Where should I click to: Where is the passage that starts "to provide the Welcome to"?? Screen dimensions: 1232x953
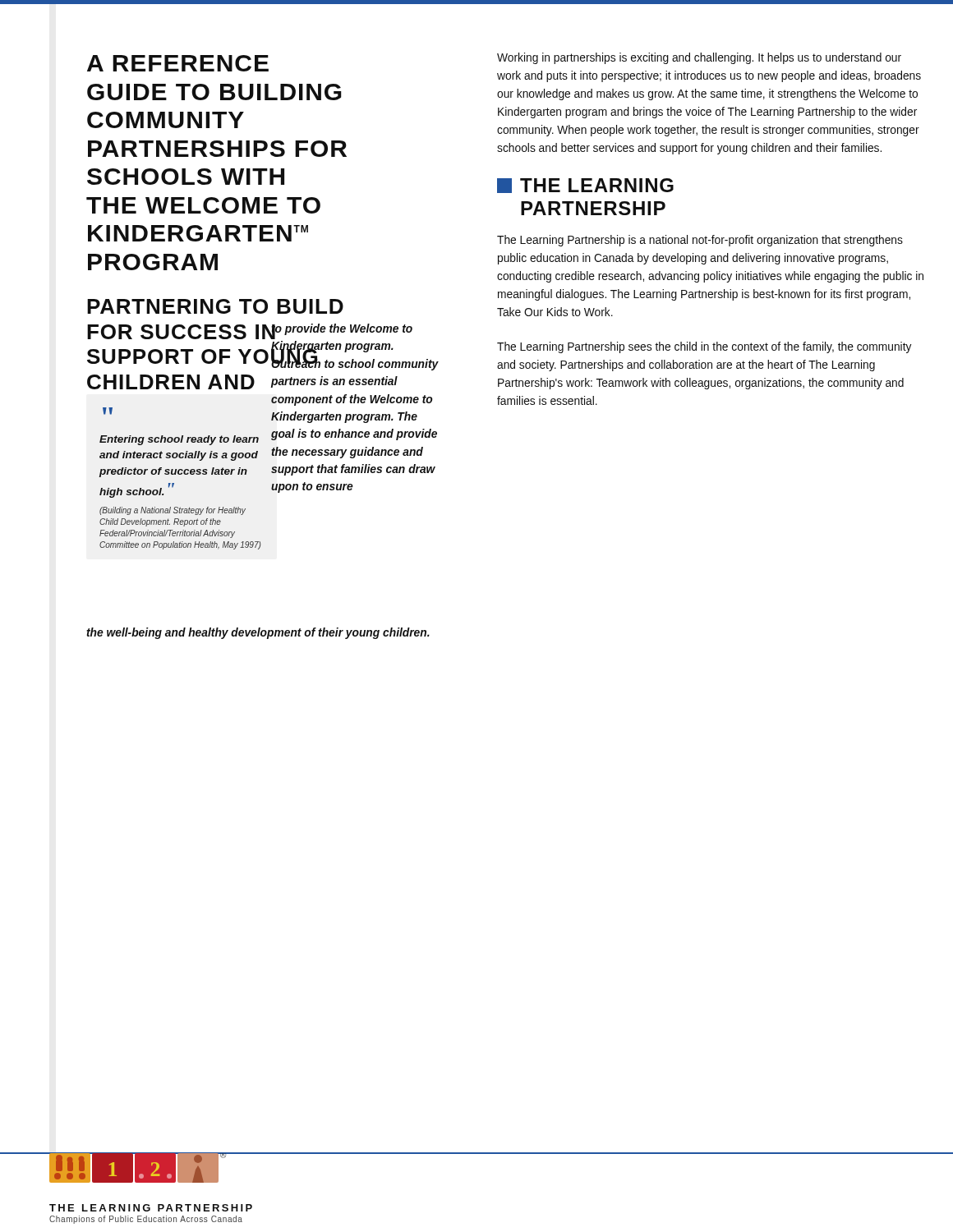355,408
